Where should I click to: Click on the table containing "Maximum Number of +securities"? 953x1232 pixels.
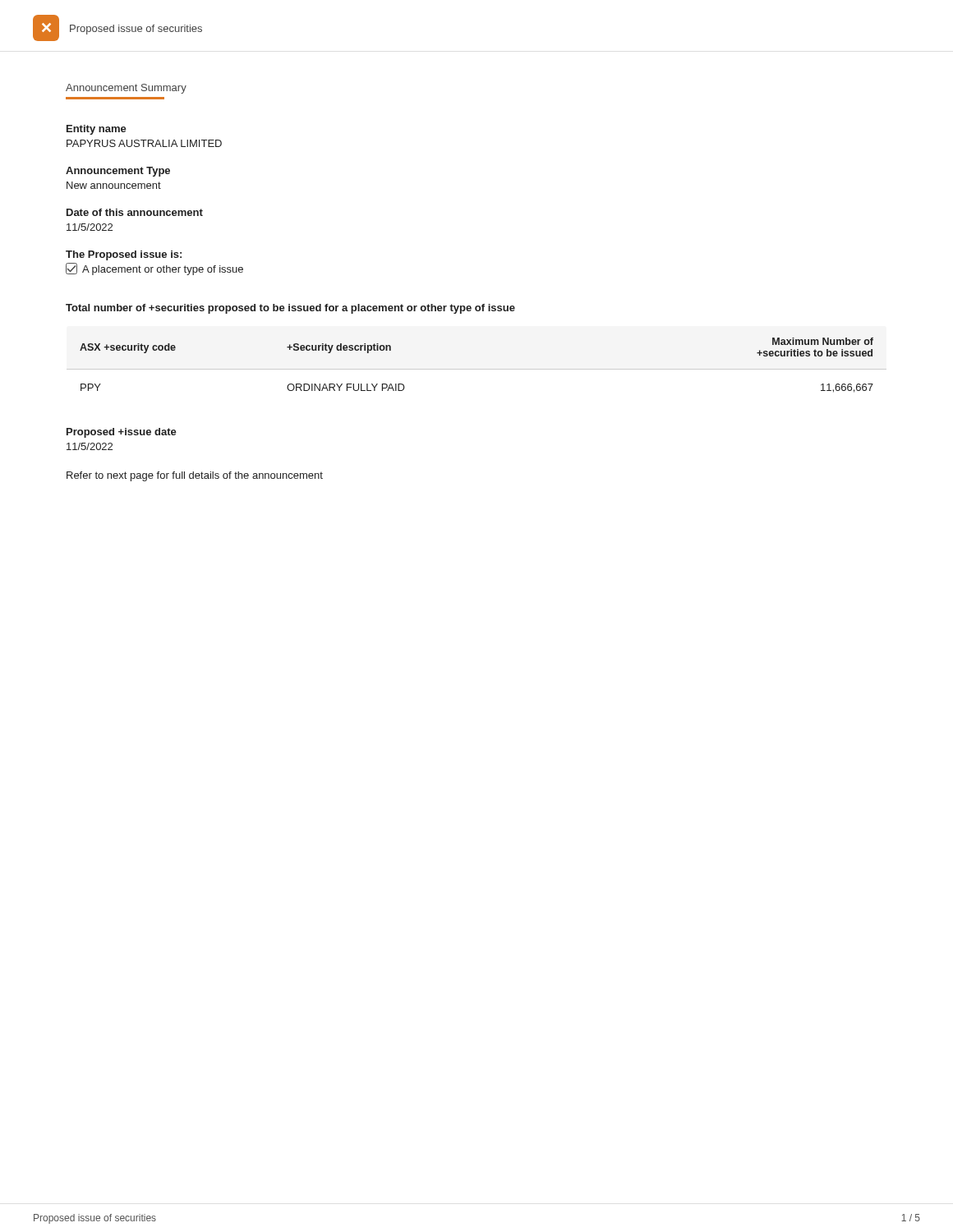point(476,365)
